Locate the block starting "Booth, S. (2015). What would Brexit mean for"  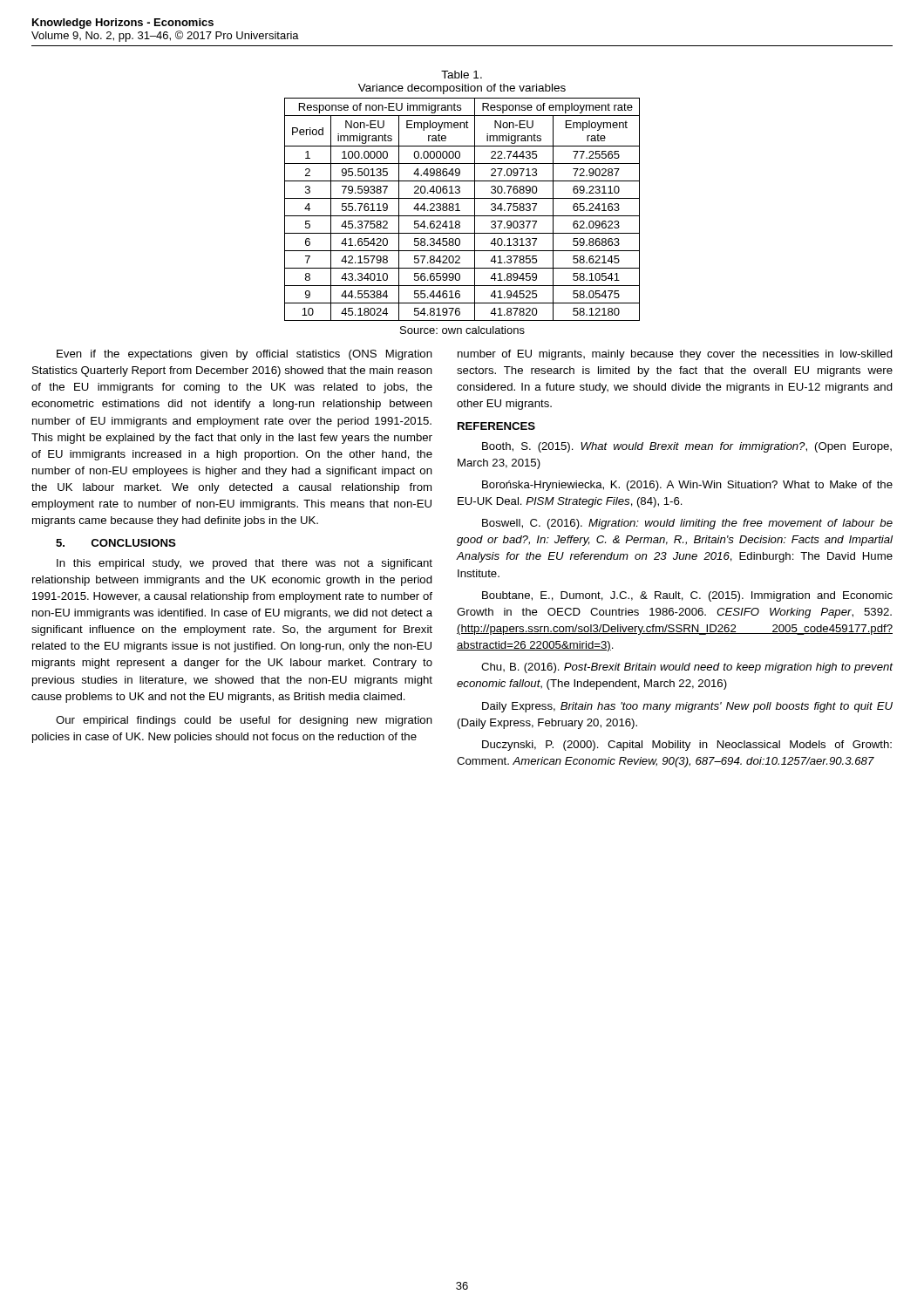(675, 454)
